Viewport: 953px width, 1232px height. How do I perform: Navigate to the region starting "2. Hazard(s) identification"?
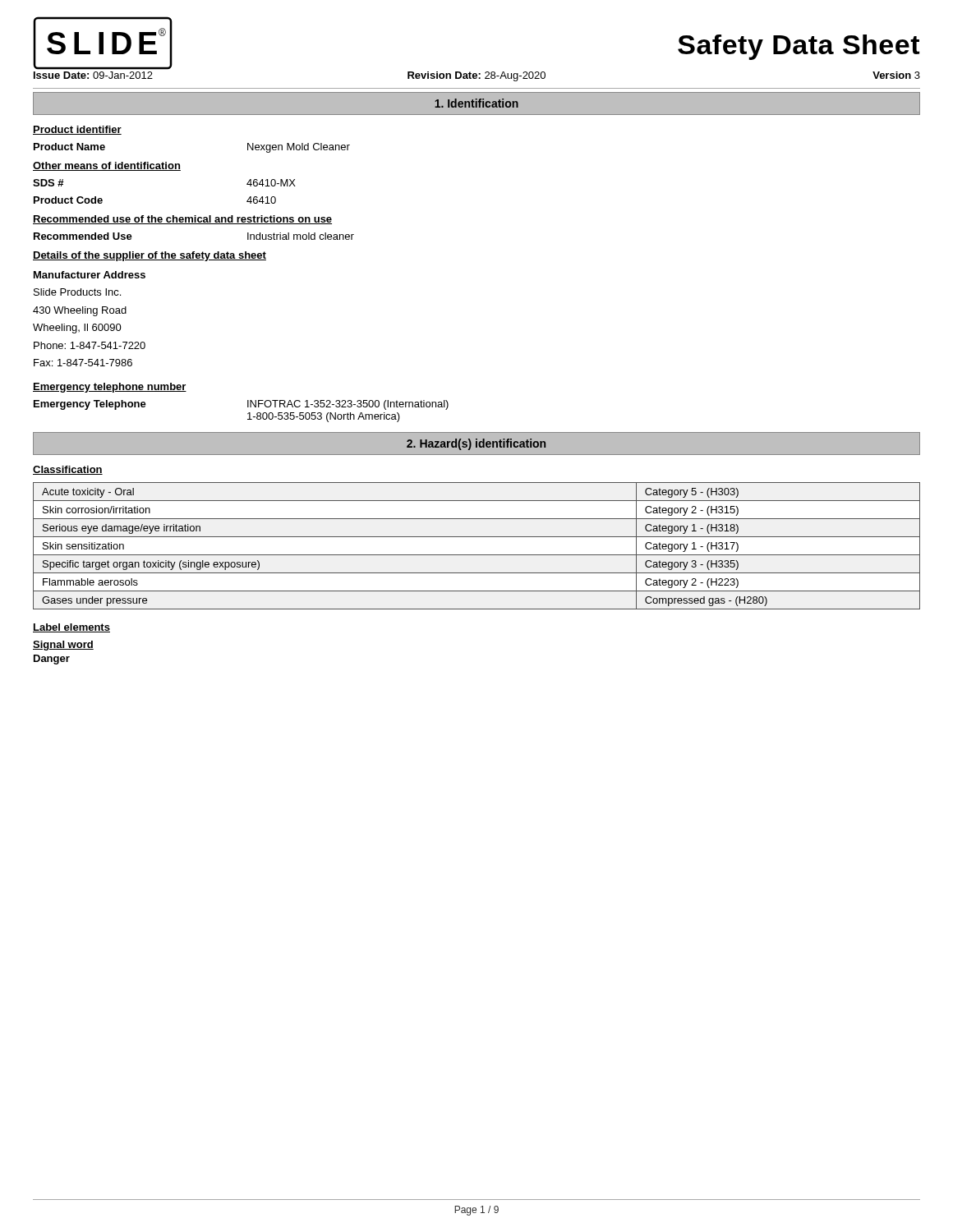(476, 443)
